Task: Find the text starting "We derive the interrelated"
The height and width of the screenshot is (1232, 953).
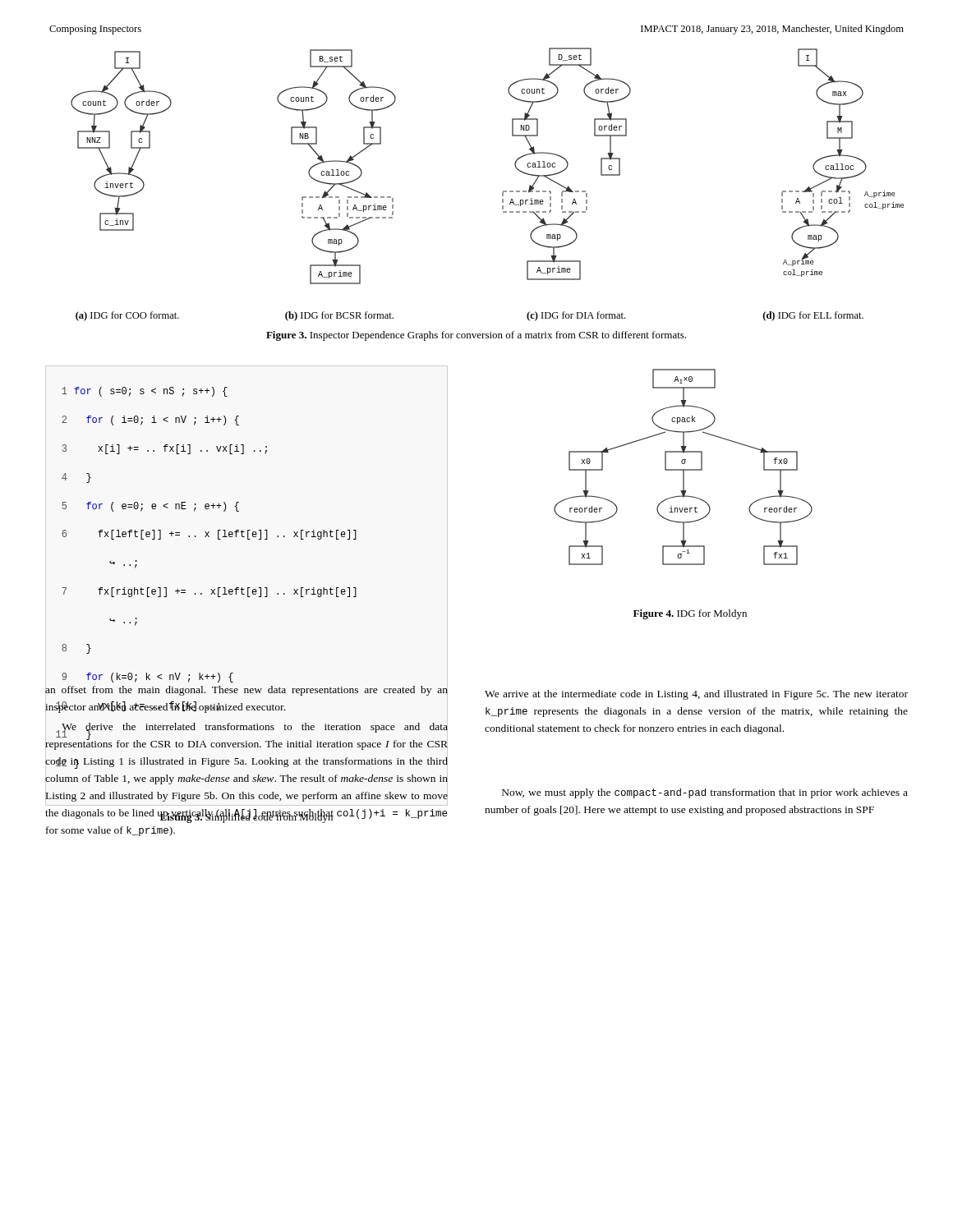Action: point(246,779)
